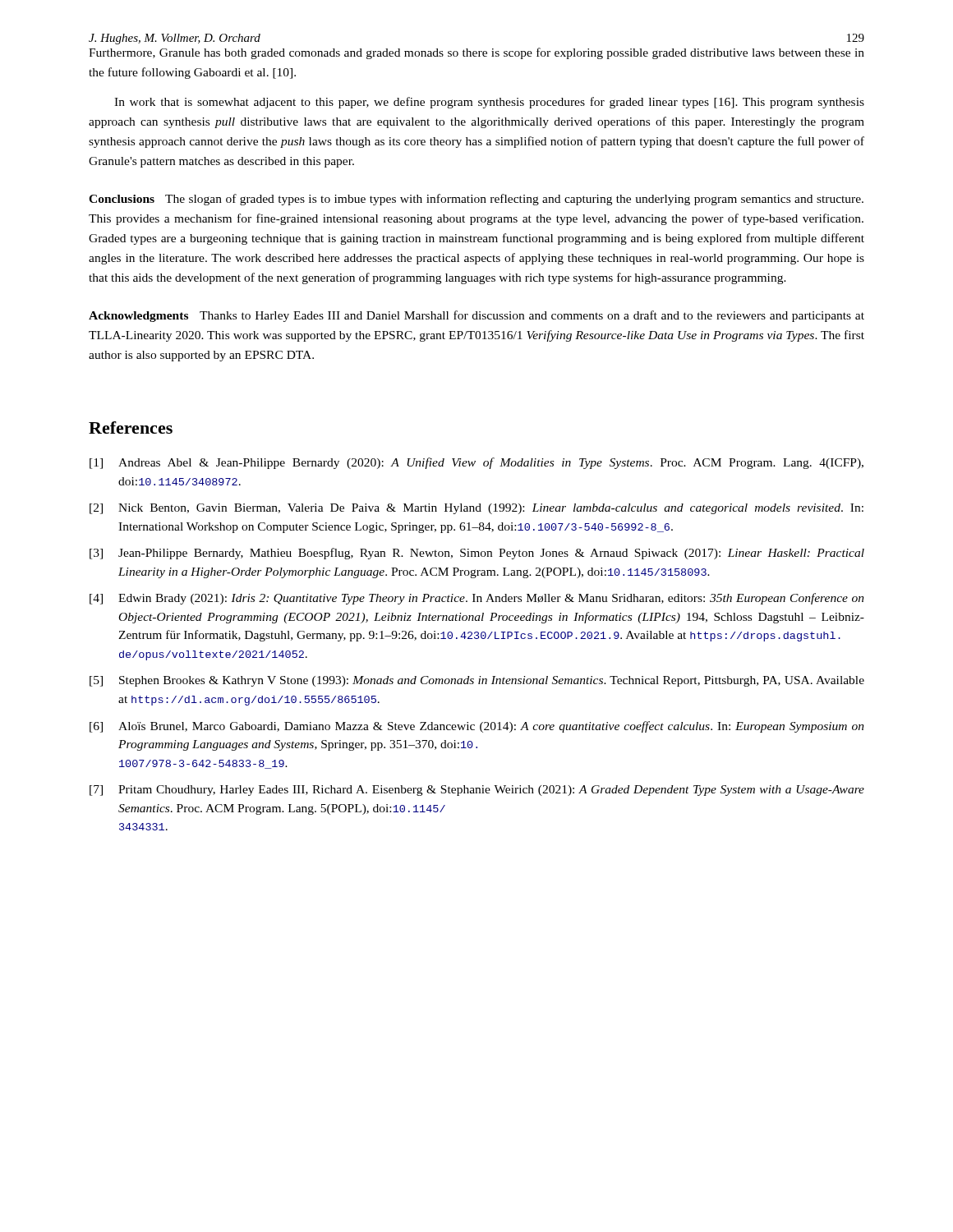Viewport: 953px width, 1232px height.
Task: Select the text block that says "In work that is somewhat adjacent to this"
Action: click(476, 131)
